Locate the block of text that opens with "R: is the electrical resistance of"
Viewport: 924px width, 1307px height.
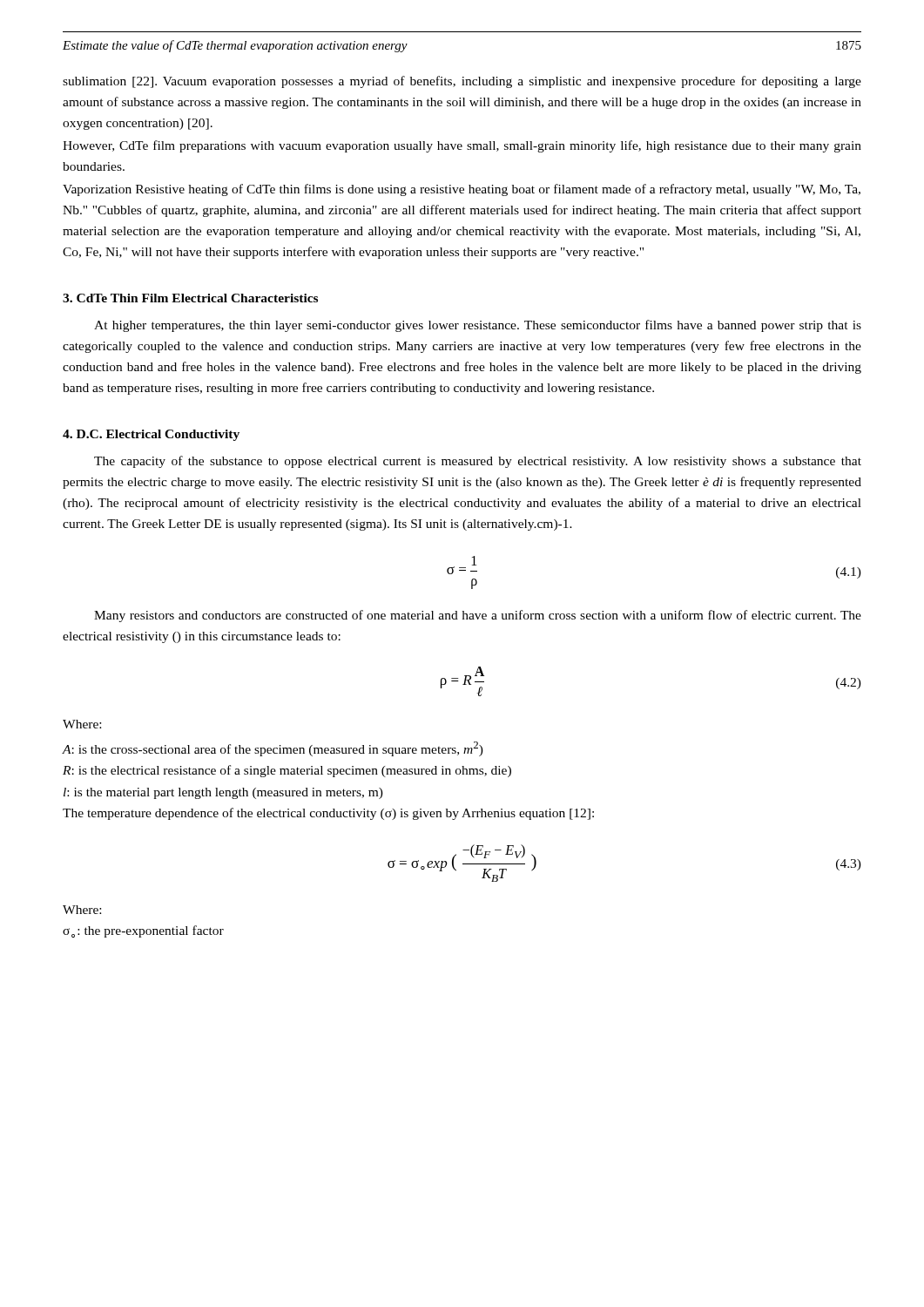pos(462,771)
